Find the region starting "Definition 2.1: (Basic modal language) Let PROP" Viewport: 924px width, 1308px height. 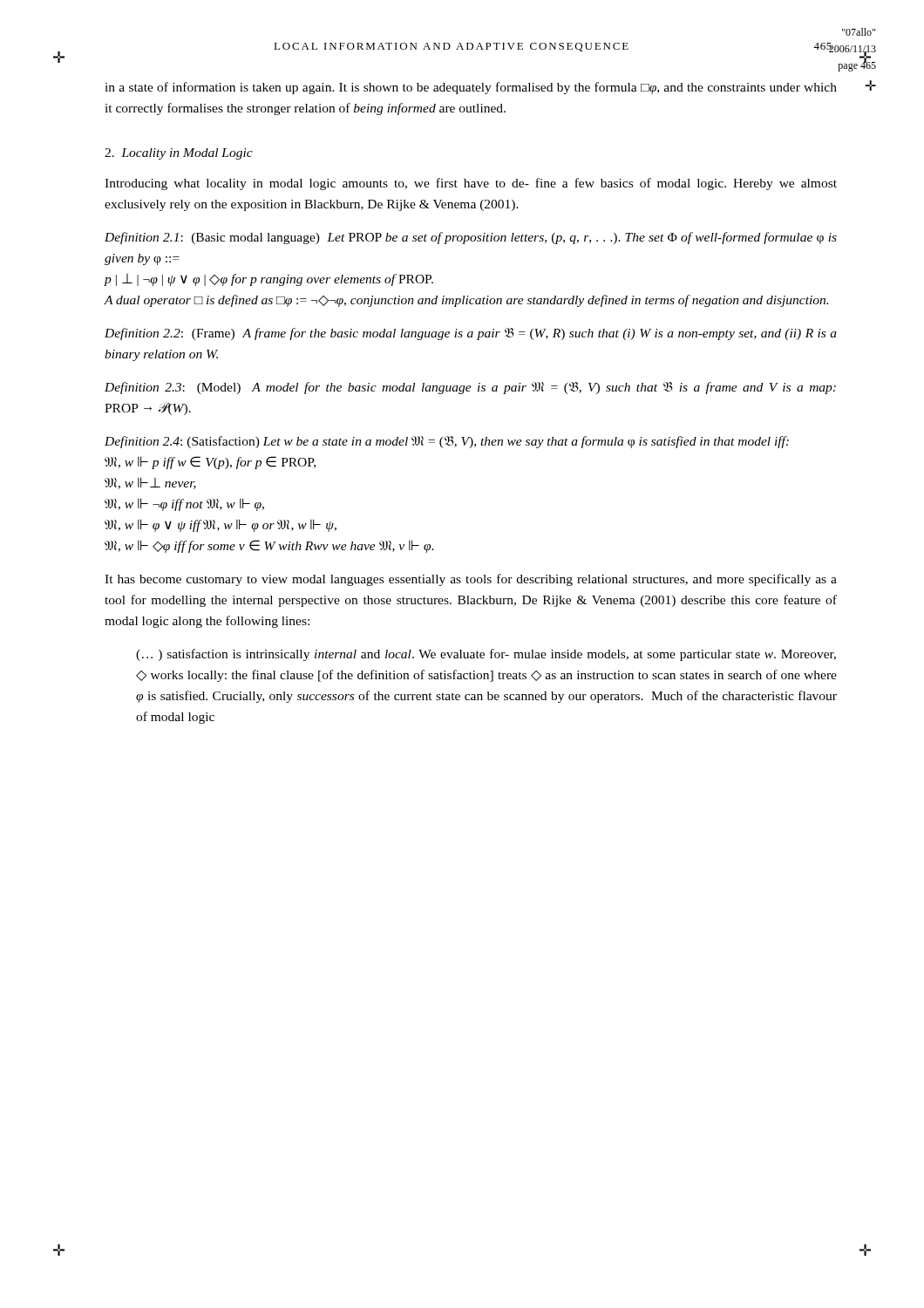[471, 238]
